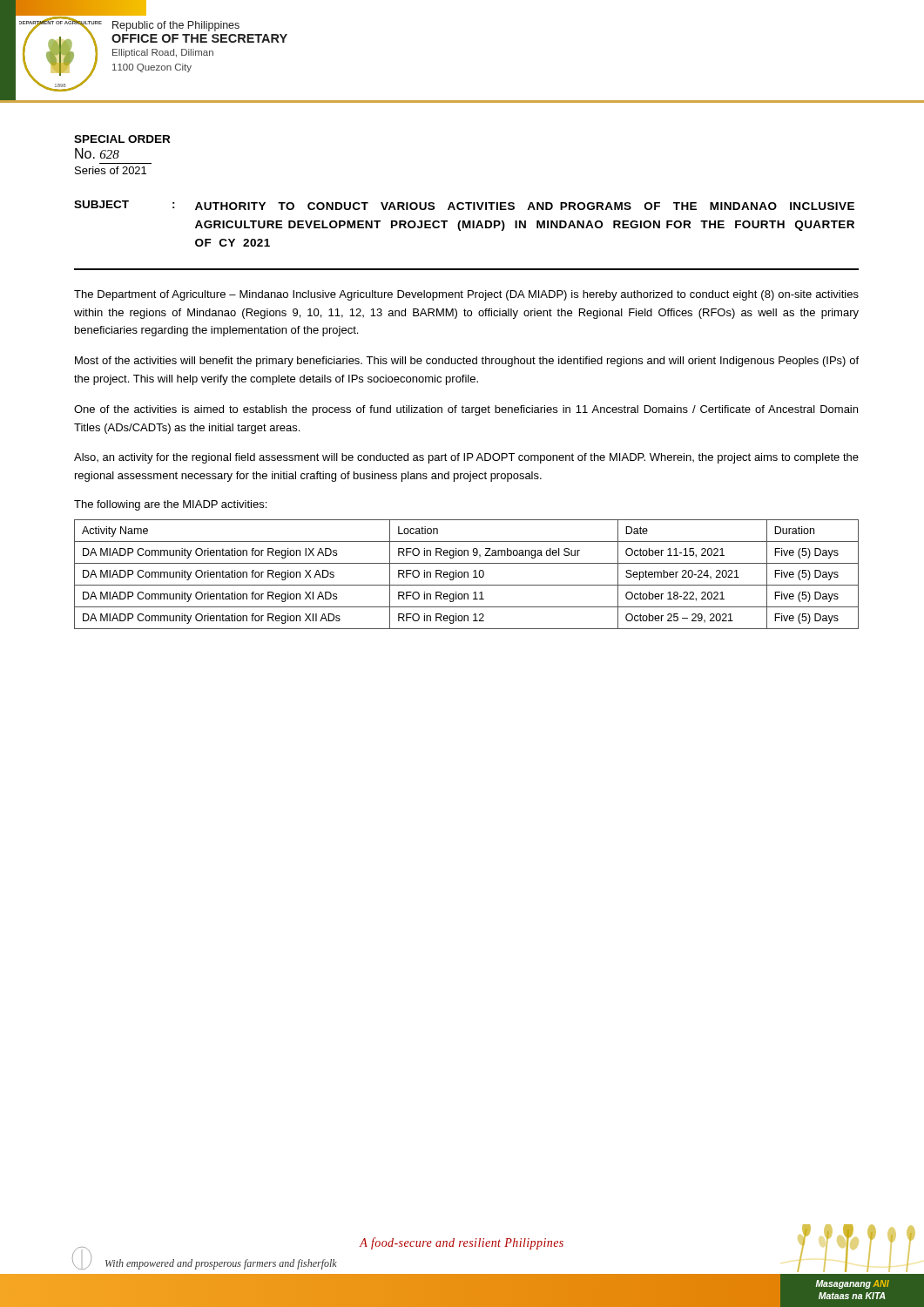
Task: Find the block on this page that starts "One of the"
Action: [x=466, y=418]
